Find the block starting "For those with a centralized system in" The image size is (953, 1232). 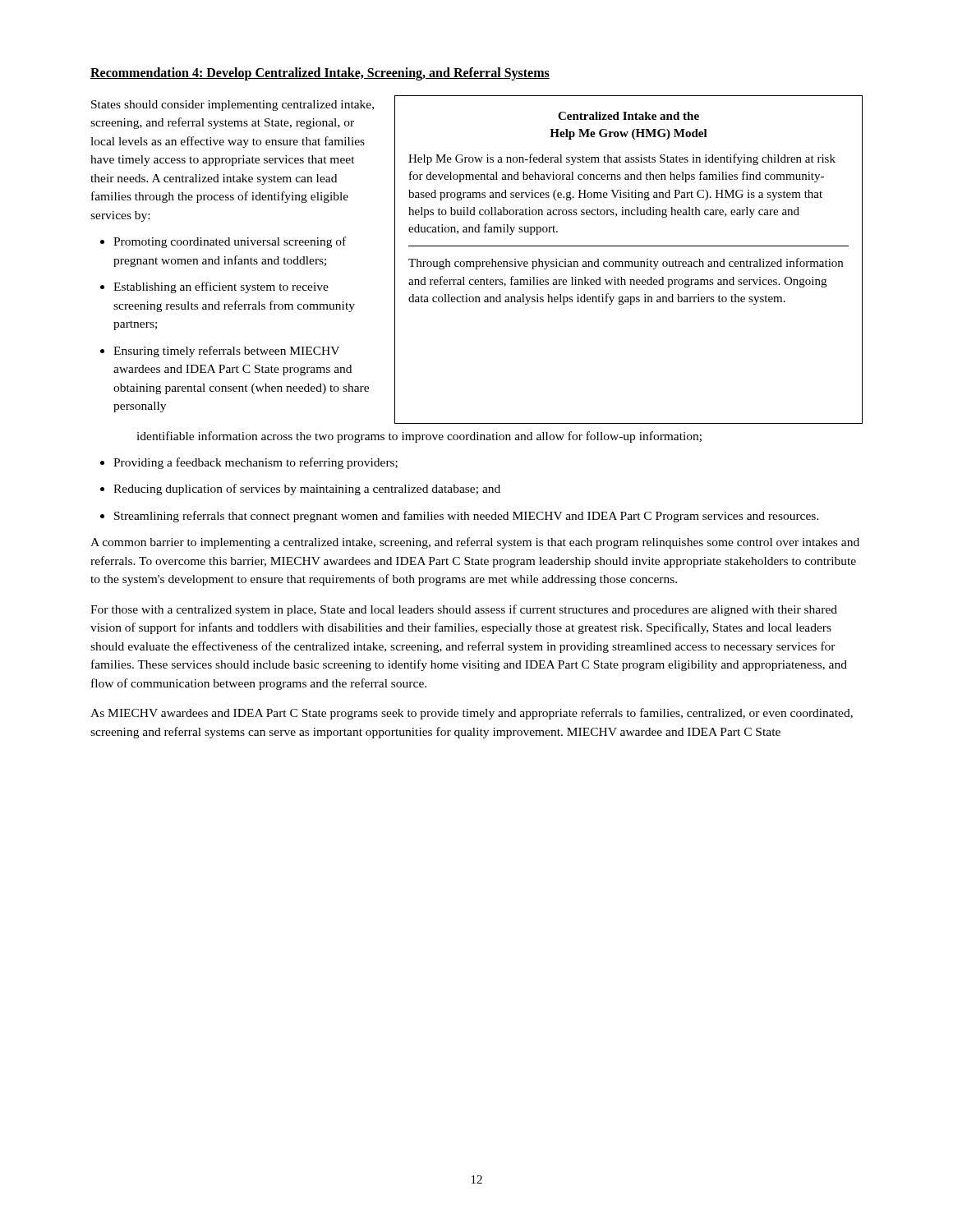point(469,646)
